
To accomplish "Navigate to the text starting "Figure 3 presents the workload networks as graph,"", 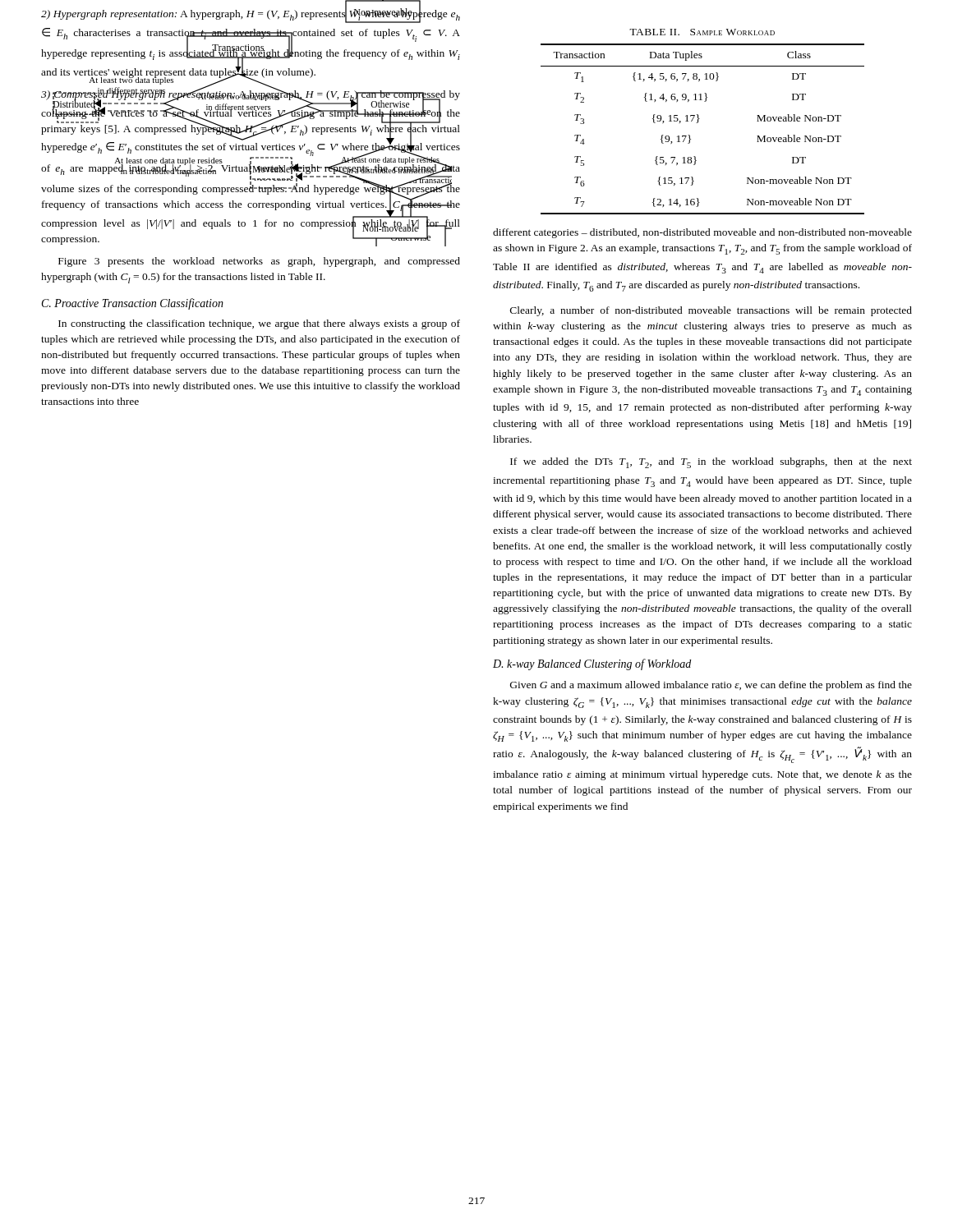I will point(251,270).
